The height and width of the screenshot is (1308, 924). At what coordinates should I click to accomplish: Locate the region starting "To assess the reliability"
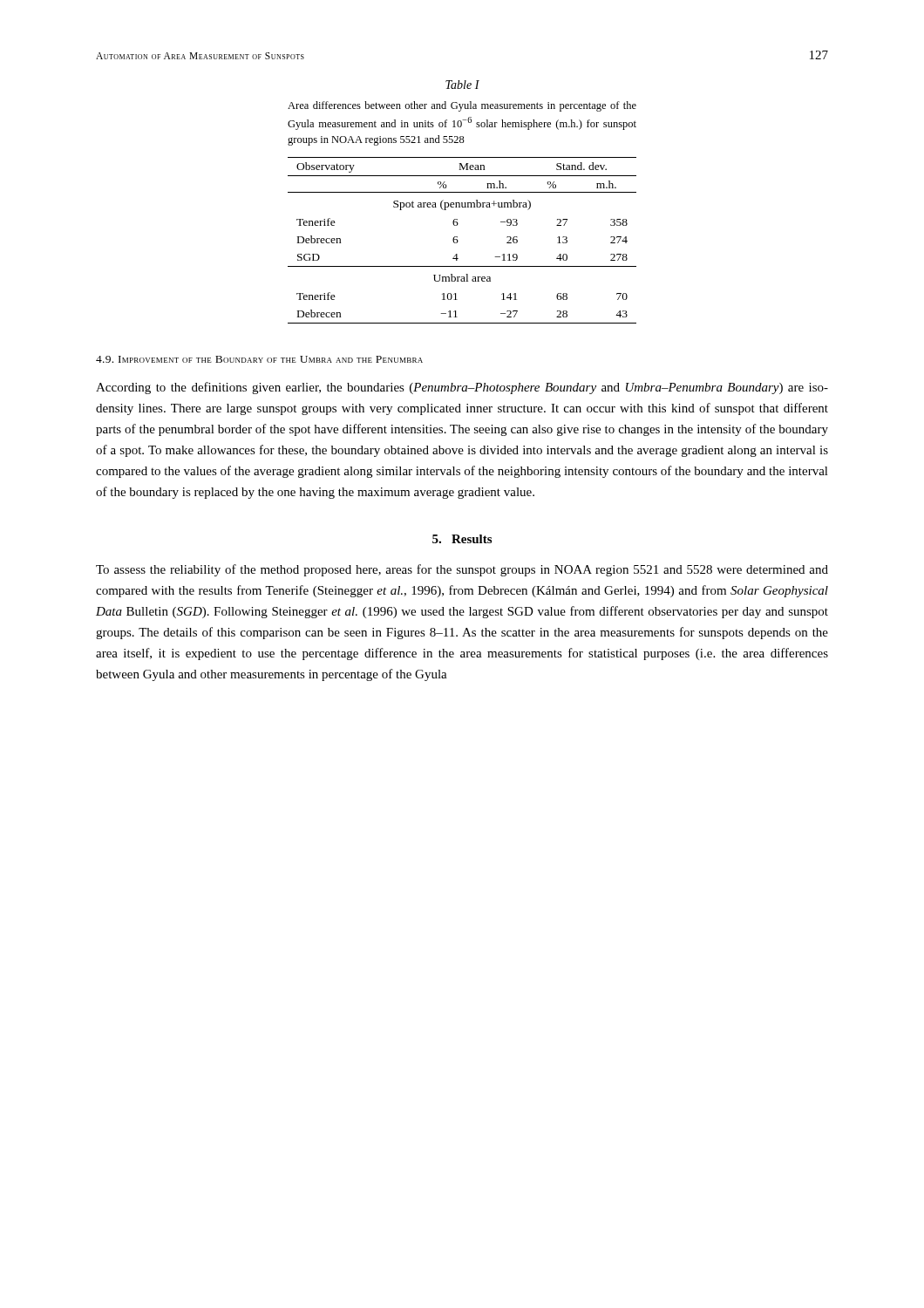click(462, 621)
